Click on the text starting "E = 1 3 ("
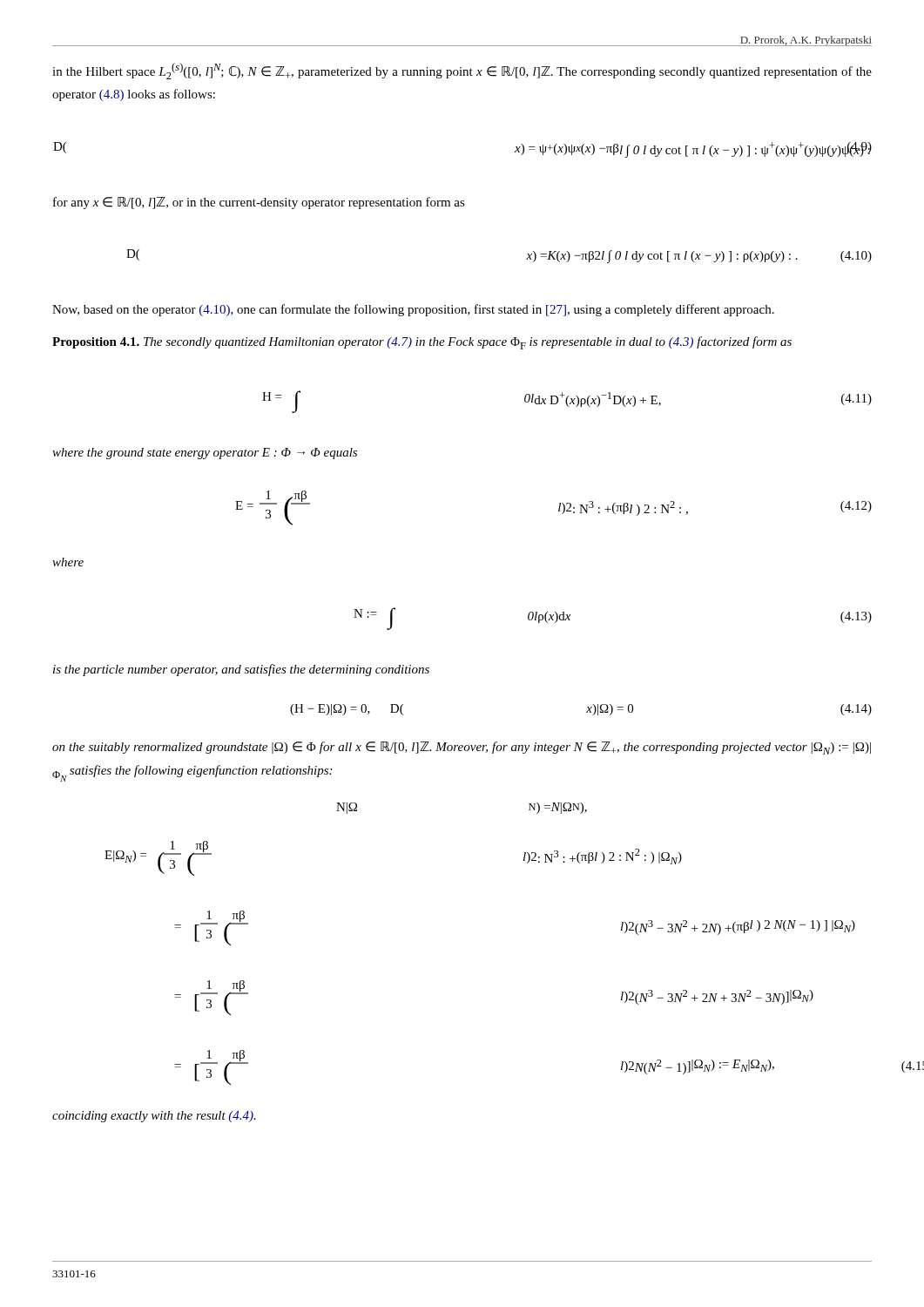 click(x=268, y=510)
